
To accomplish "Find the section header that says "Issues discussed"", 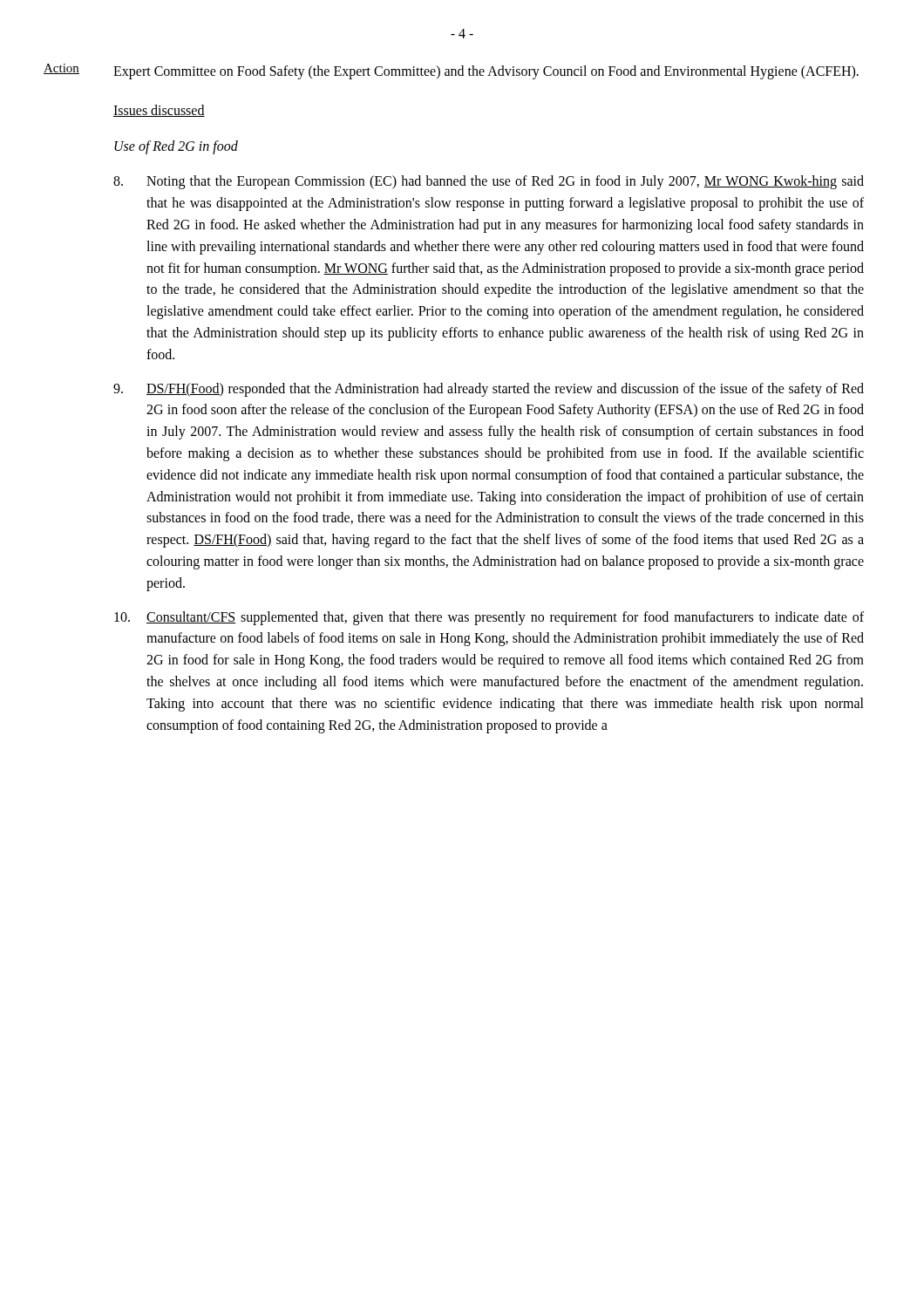I will pyautogui.click(x=159, y=110).
